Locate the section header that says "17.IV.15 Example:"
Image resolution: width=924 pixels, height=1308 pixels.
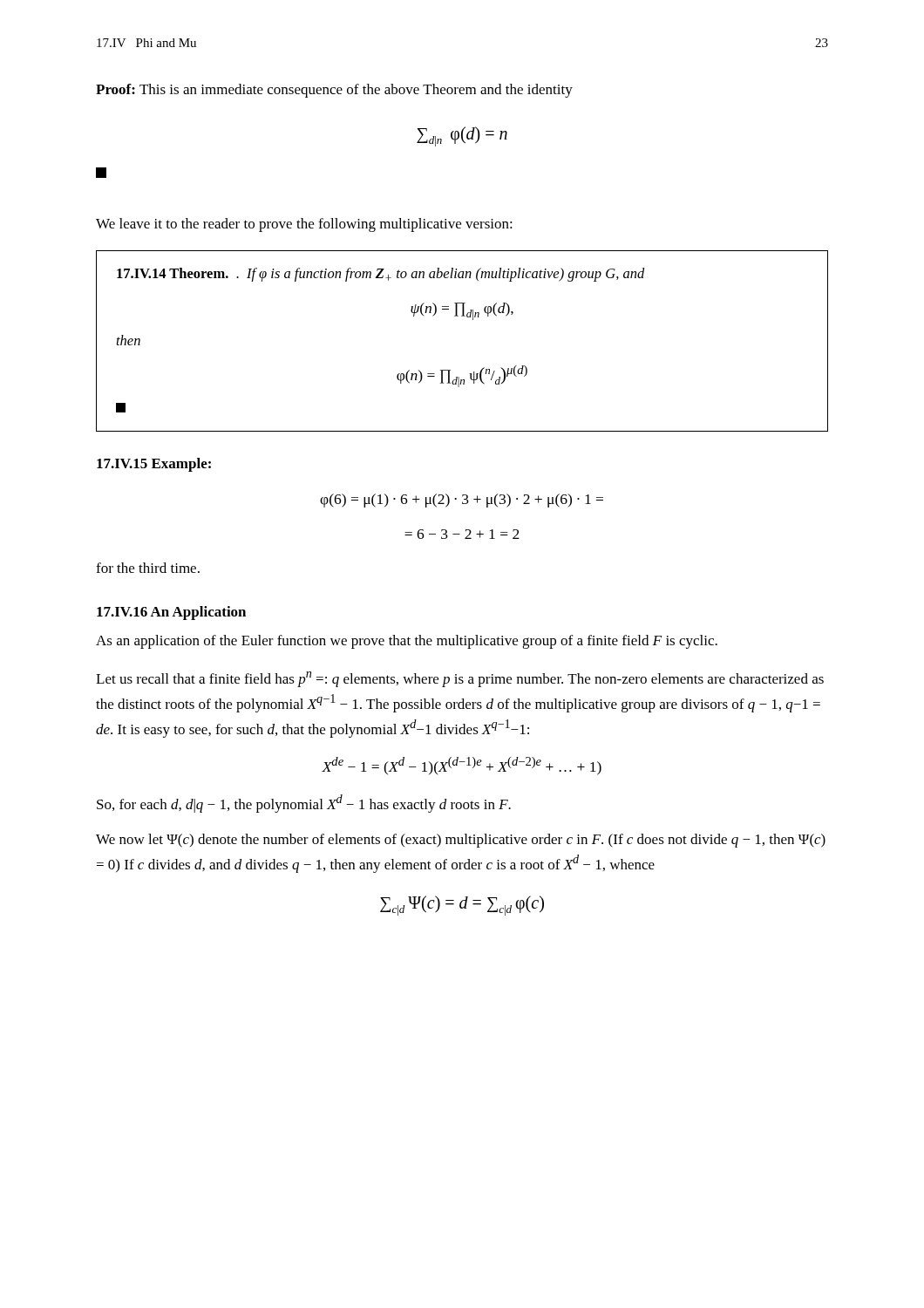point(154,464)
